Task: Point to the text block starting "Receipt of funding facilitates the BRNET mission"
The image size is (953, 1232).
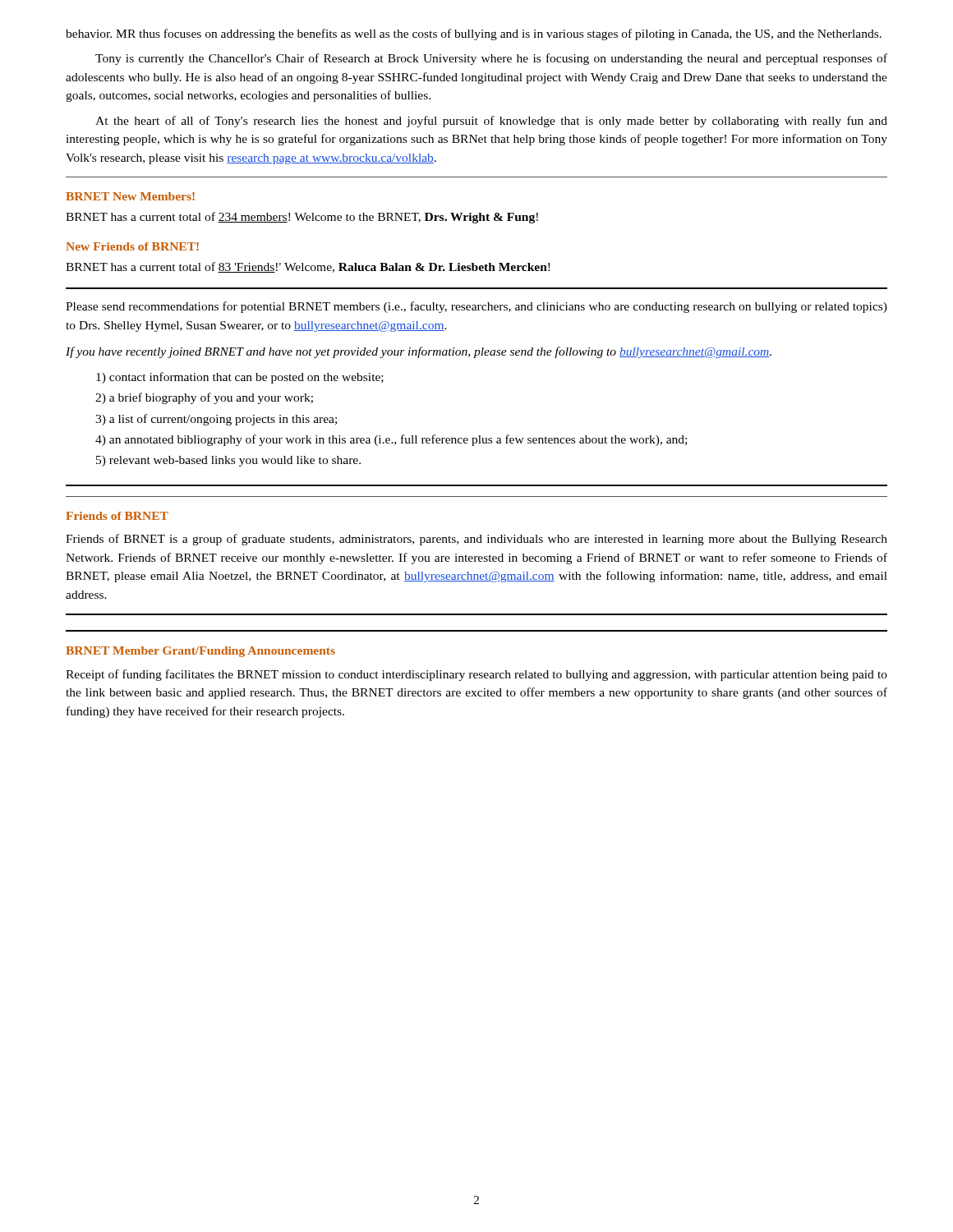Action: pos(476,693)
